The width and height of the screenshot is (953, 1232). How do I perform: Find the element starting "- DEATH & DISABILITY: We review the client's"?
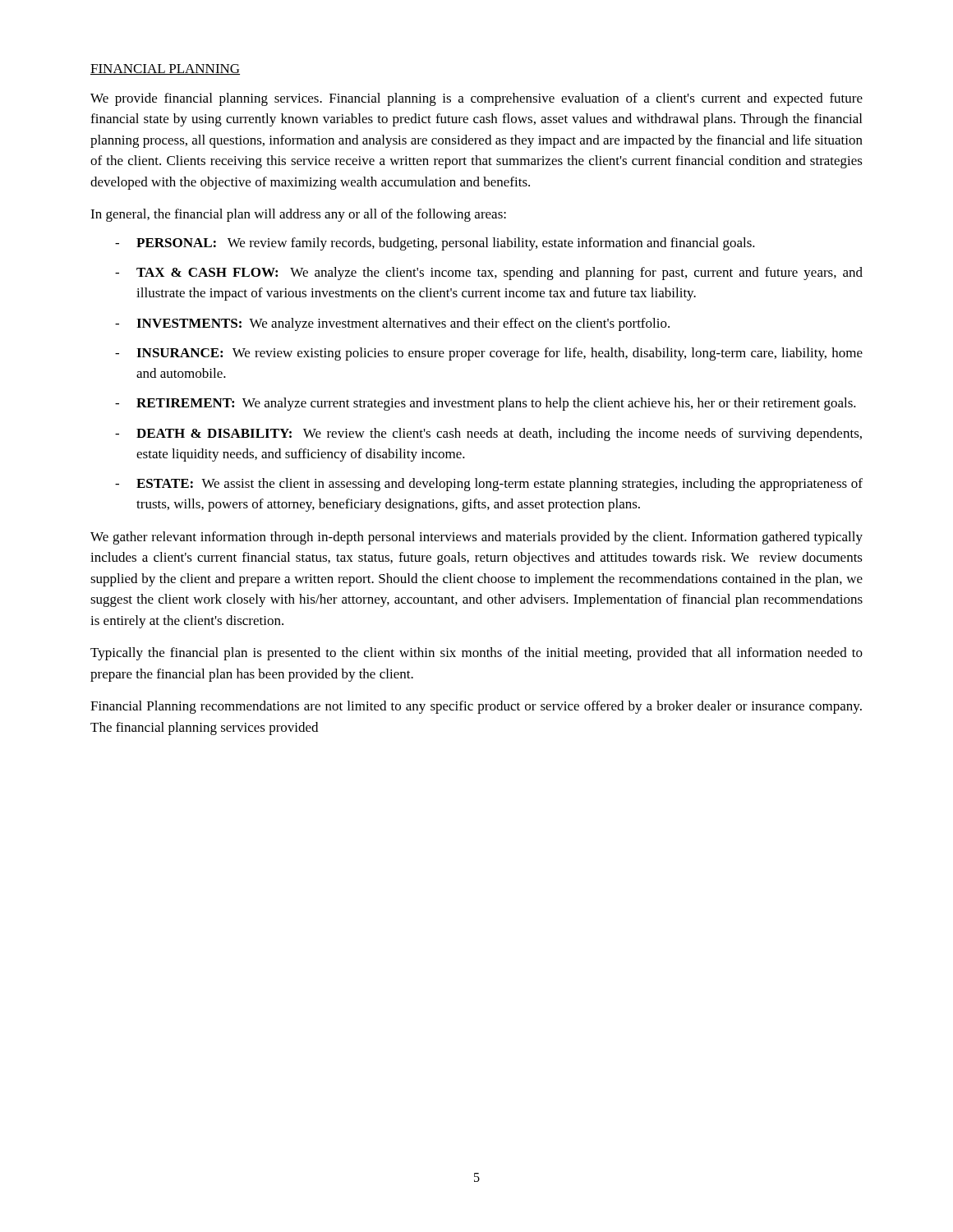pyautogui.click(x=489, y=444)
